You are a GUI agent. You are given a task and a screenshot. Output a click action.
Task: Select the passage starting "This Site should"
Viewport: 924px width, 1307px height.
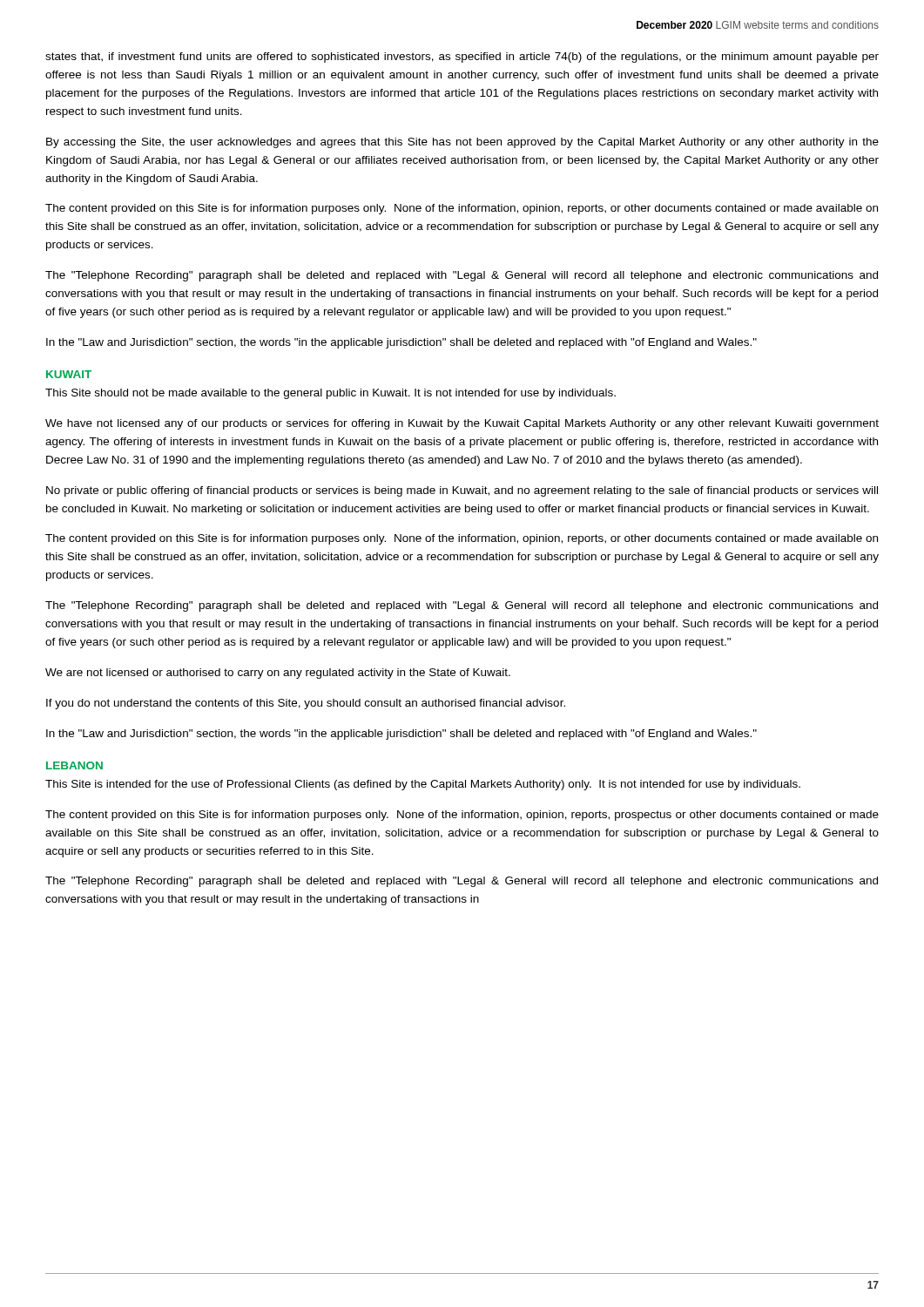[x=331, y=392]
